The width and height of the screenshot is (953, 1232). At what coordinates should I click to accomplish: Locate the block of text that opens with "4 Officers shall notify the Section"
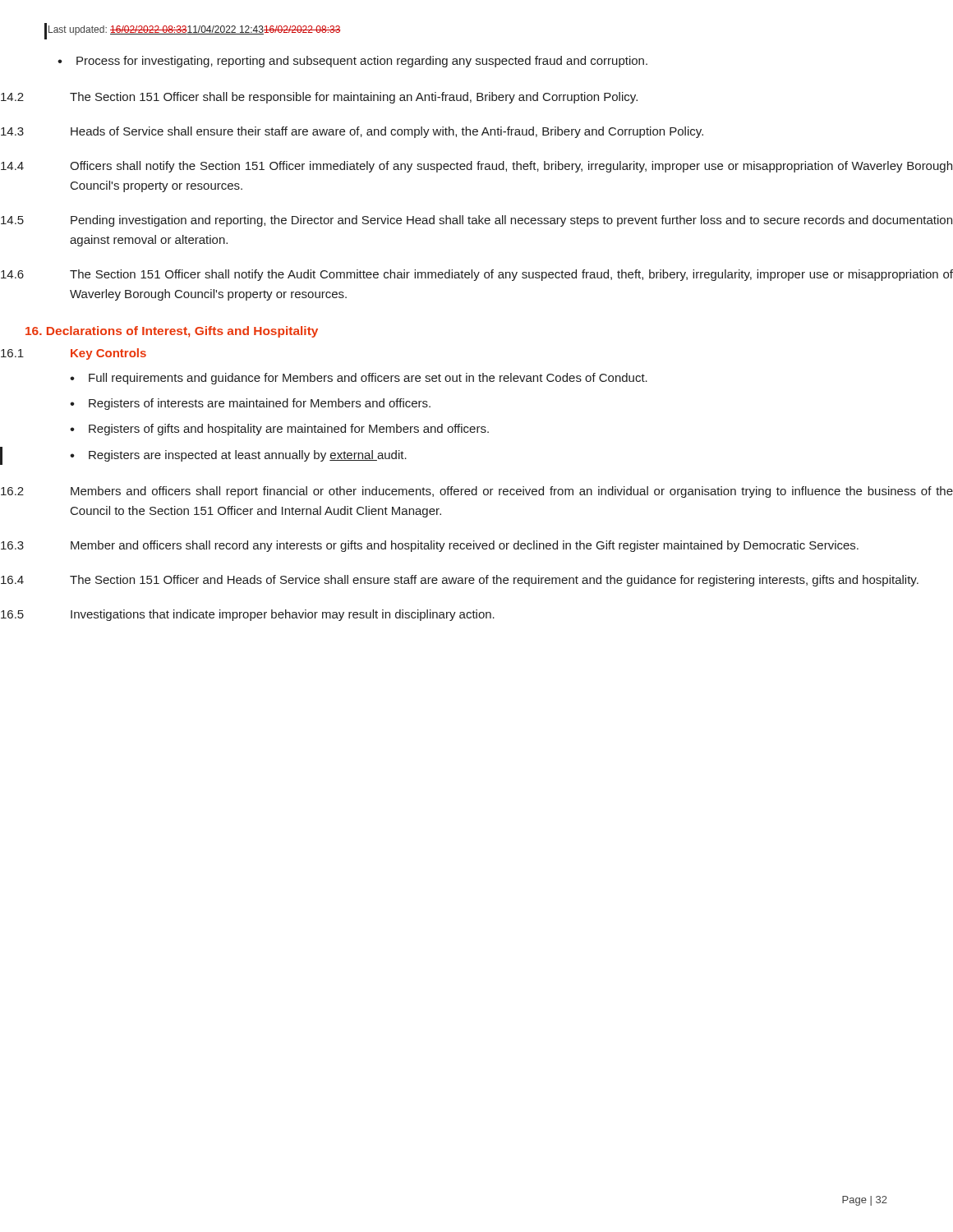click(476, 175)
